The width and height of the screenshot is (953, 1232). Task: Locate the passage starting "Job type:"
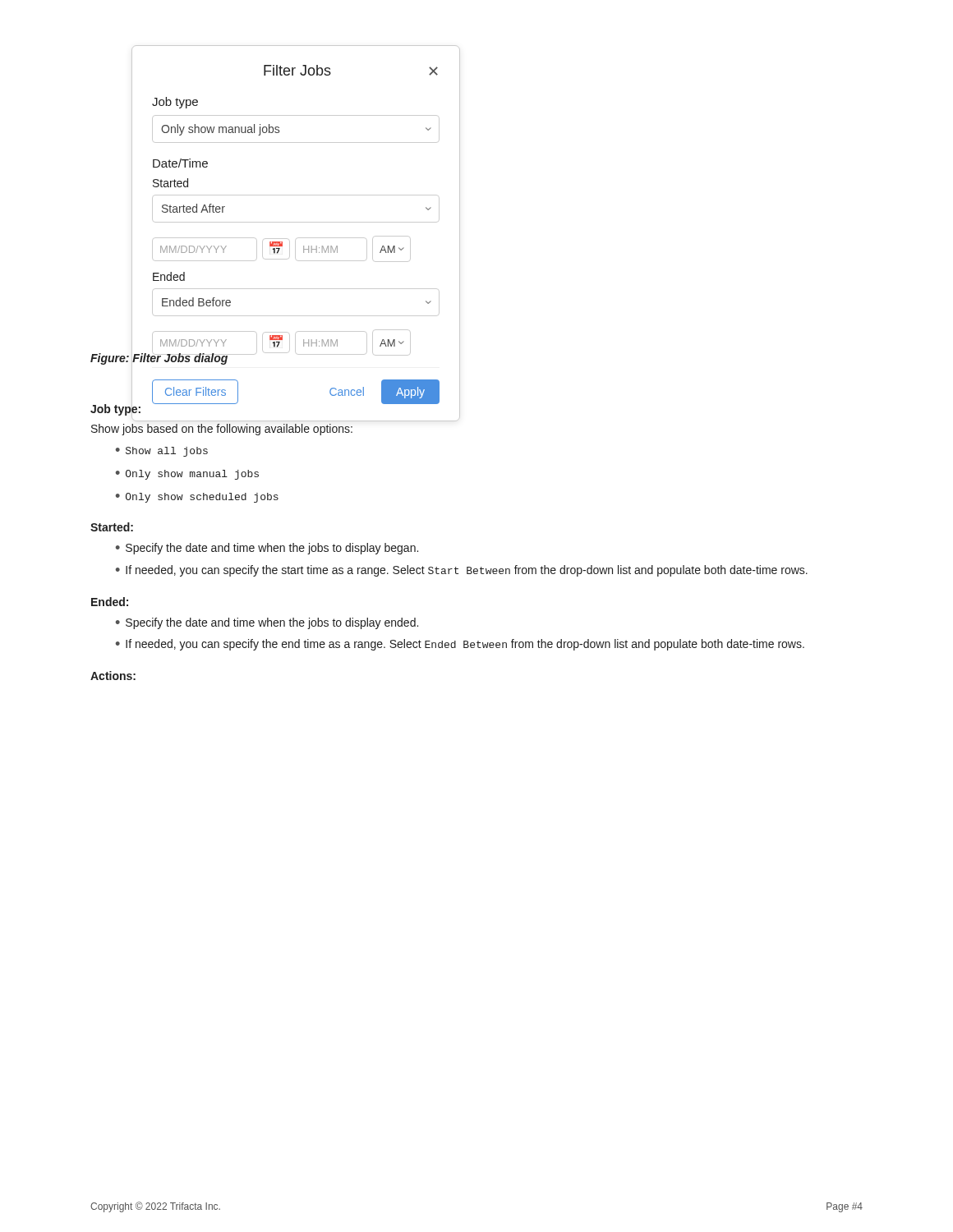[116, 409]
